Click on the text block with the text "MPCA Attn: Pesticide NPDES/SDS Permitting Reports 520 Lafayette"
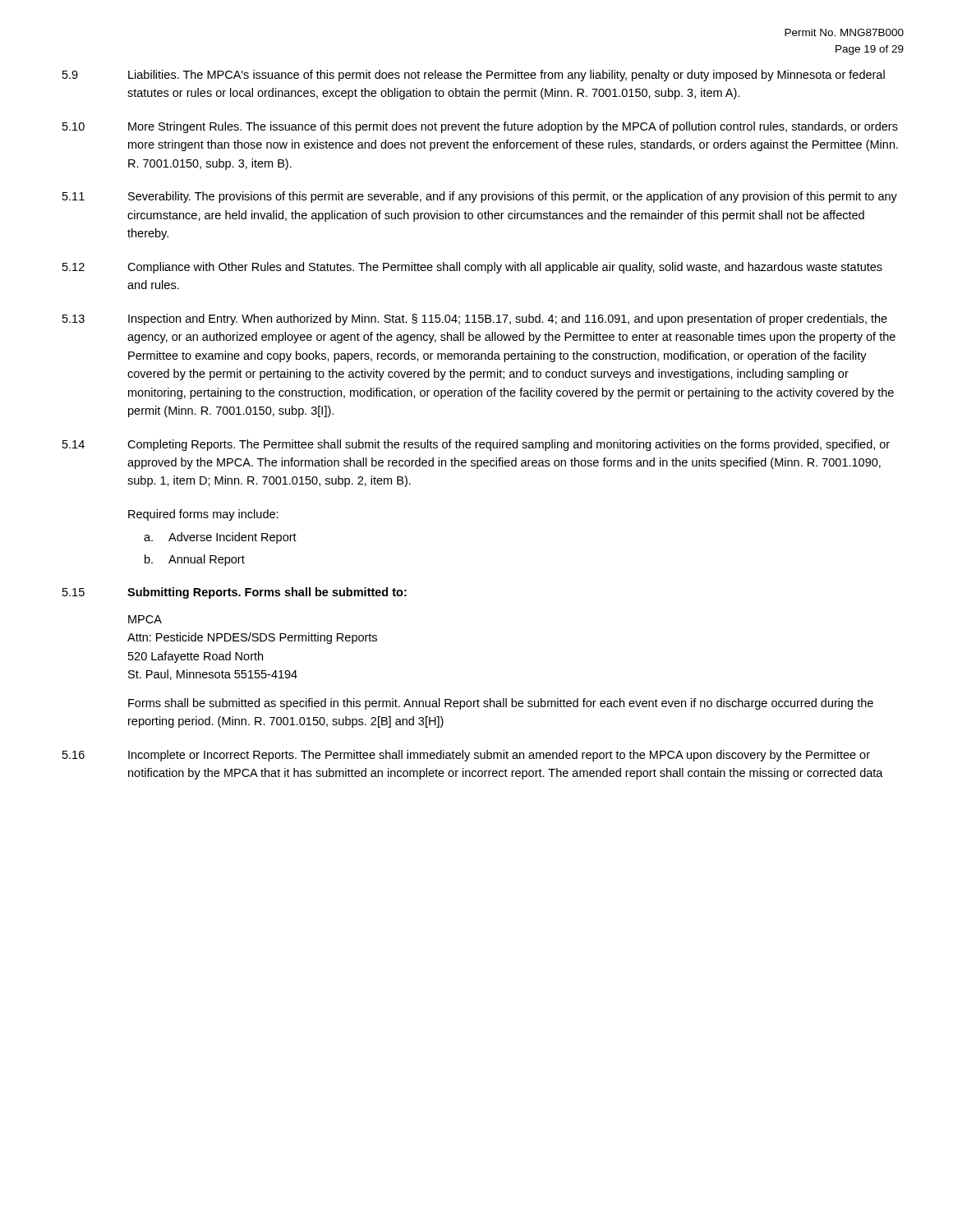Screen dimensions: 1232x953 [x=252, y=647]
